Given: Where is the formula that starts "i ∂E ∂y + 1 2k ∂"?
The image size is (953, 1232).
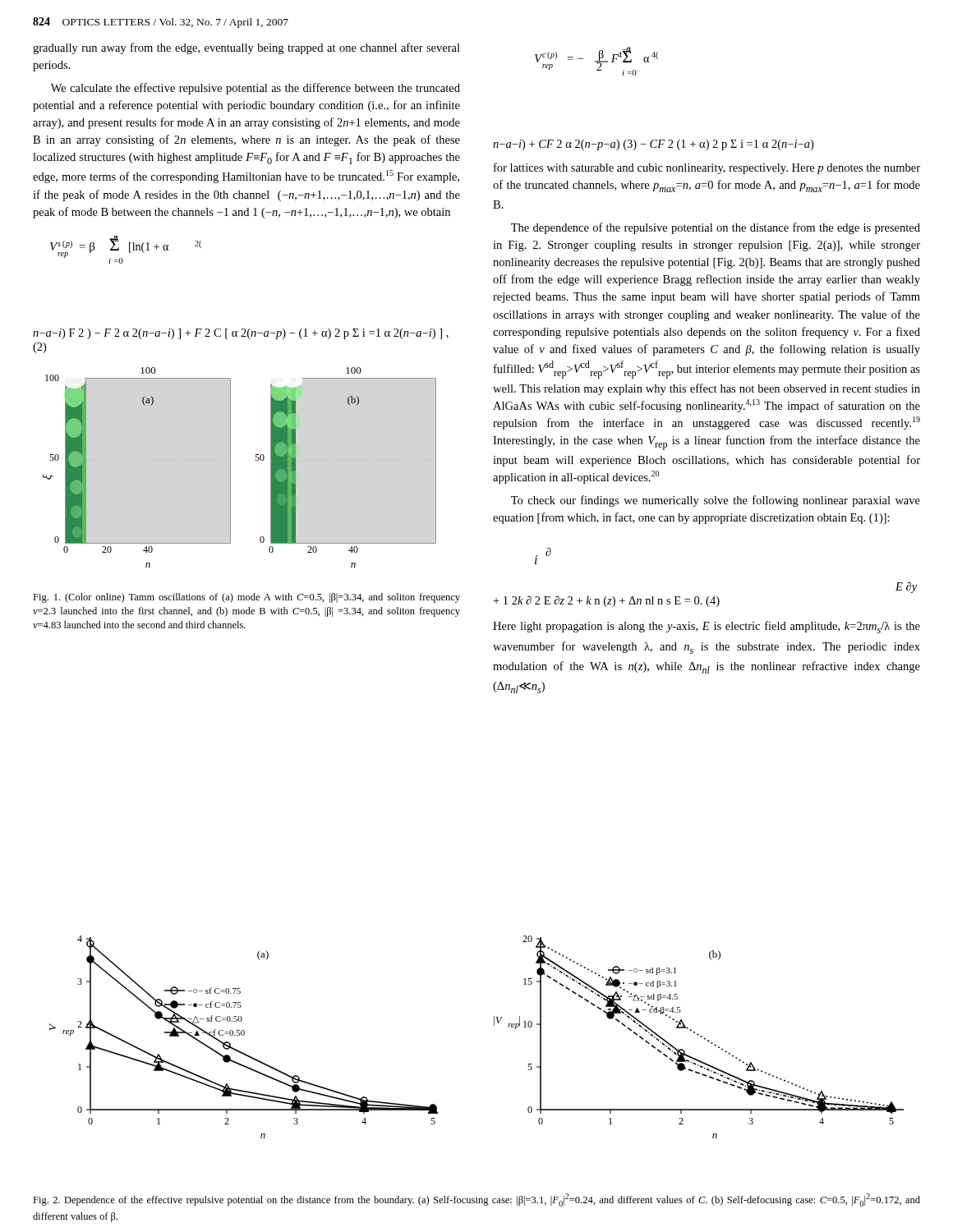Looking at the screenshot, I should coord(543,556).
